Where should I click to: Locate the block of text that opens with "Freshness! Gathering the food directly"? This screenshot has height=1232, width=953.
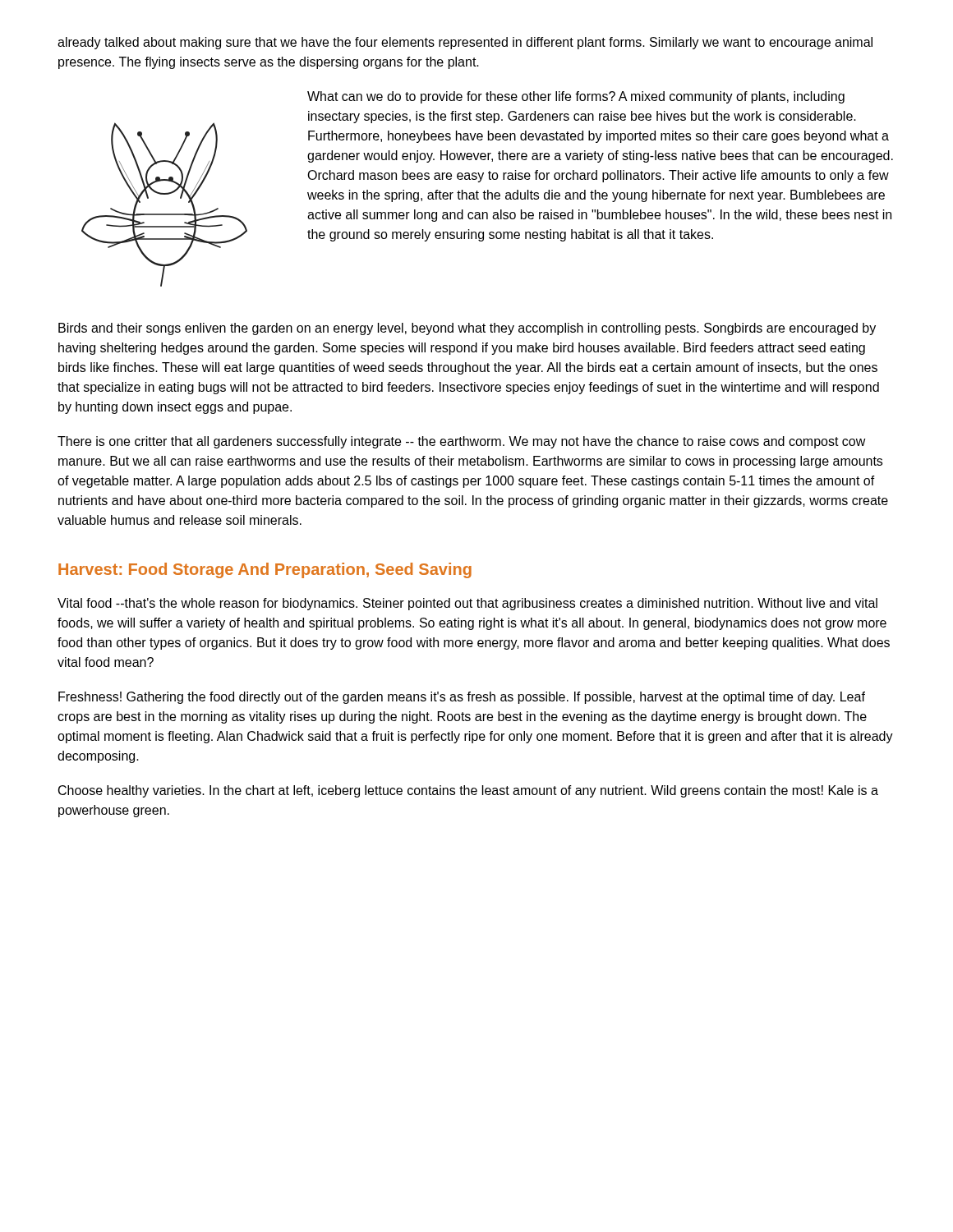(x=475, y=726)
